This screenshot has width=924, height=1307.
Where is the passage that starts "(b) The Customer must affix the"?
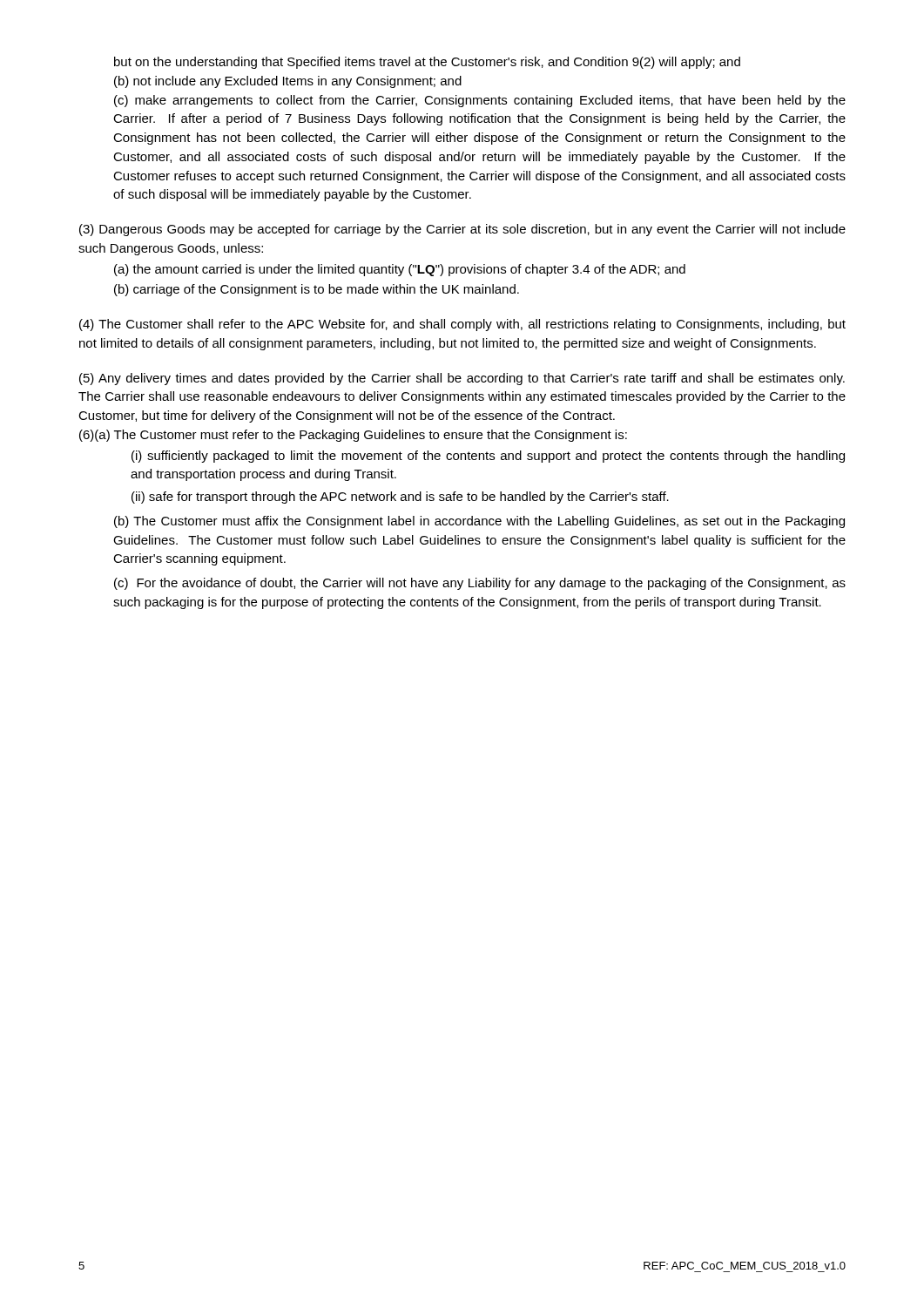point(479,539)
